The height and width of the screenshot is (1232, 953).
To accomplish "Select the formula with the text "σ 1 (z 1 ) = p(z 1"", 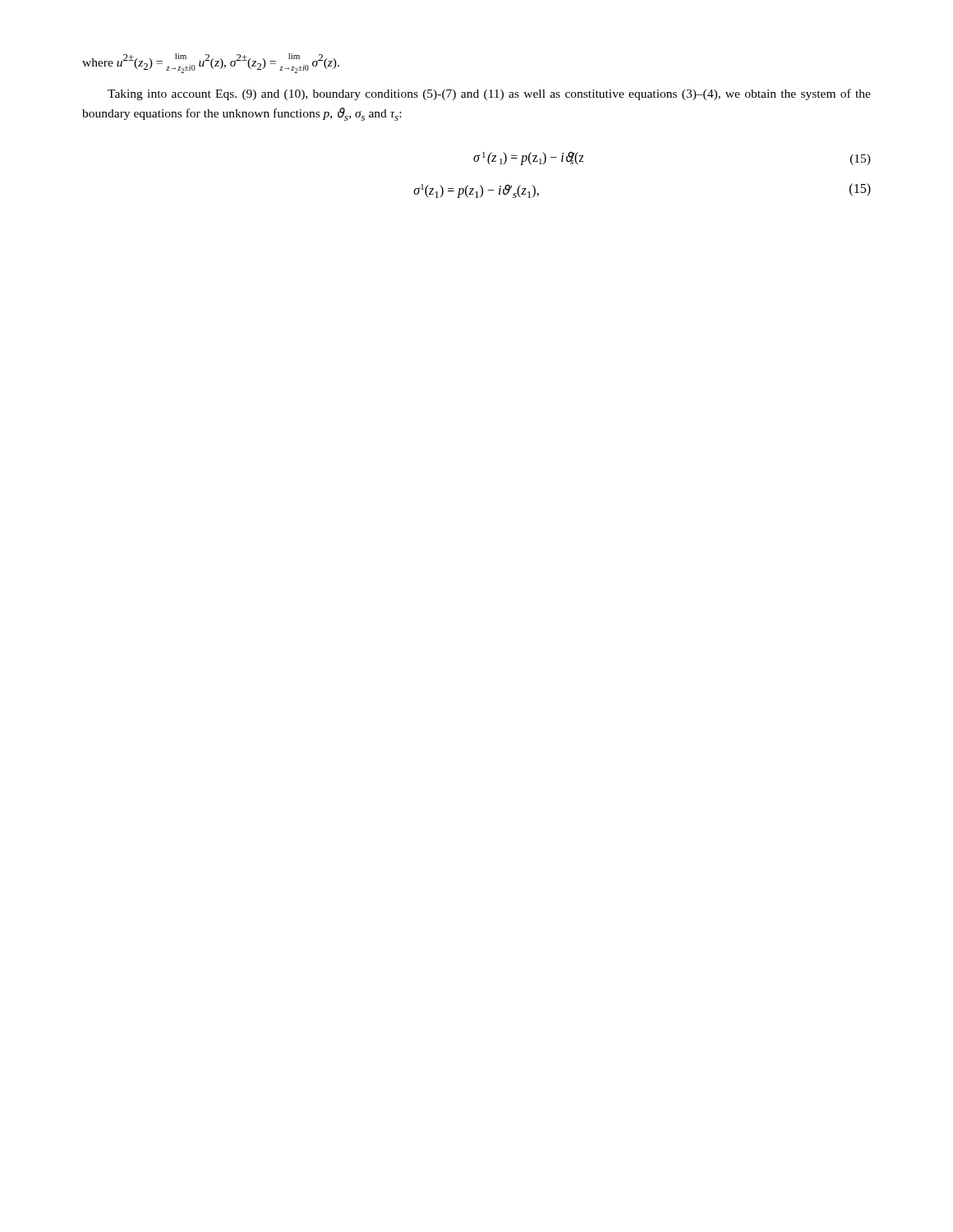I will [x=476, y=159].
